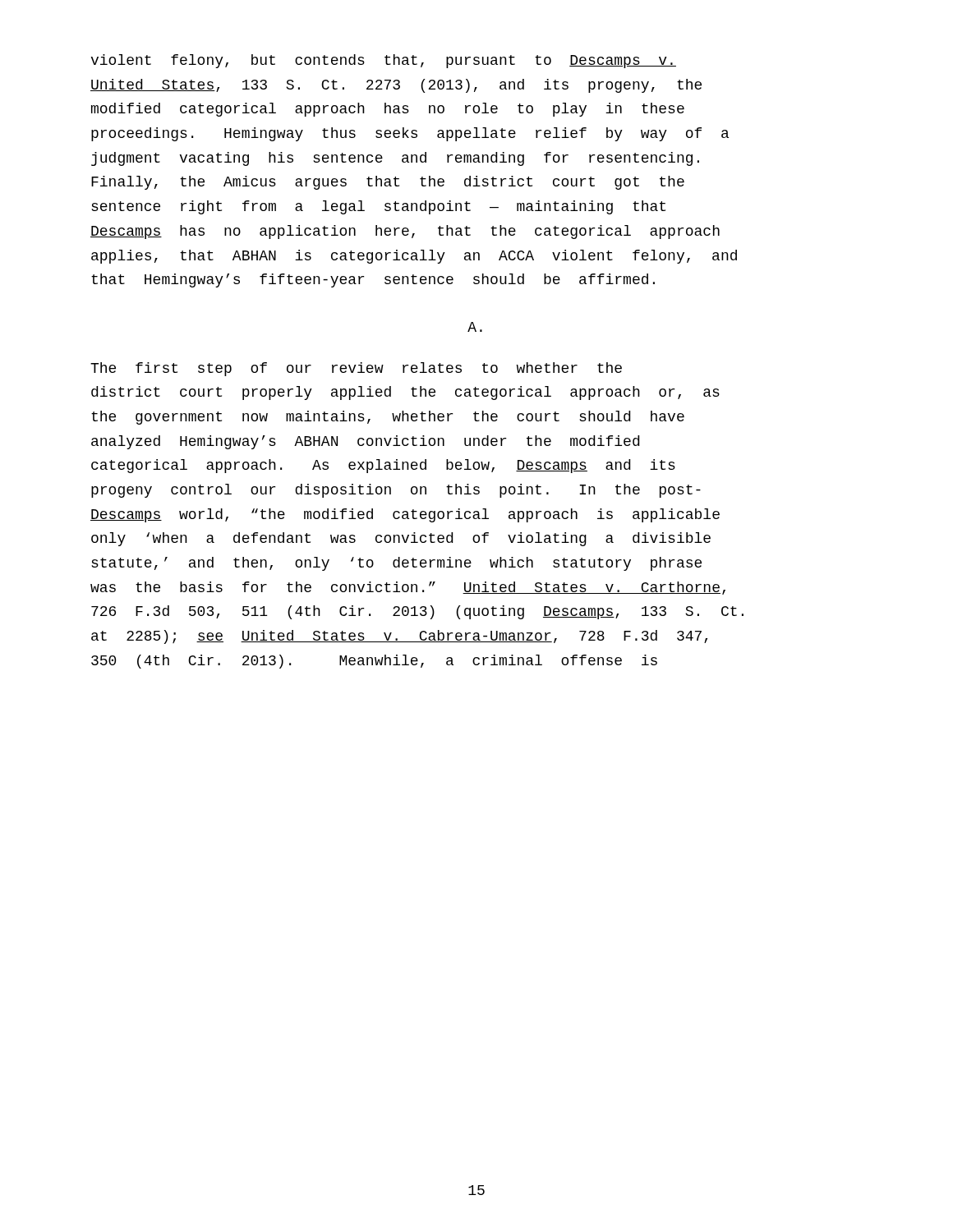
Task: Locate the text block starting "violent felony, but contends that, pursuant"
Action: 476,171
